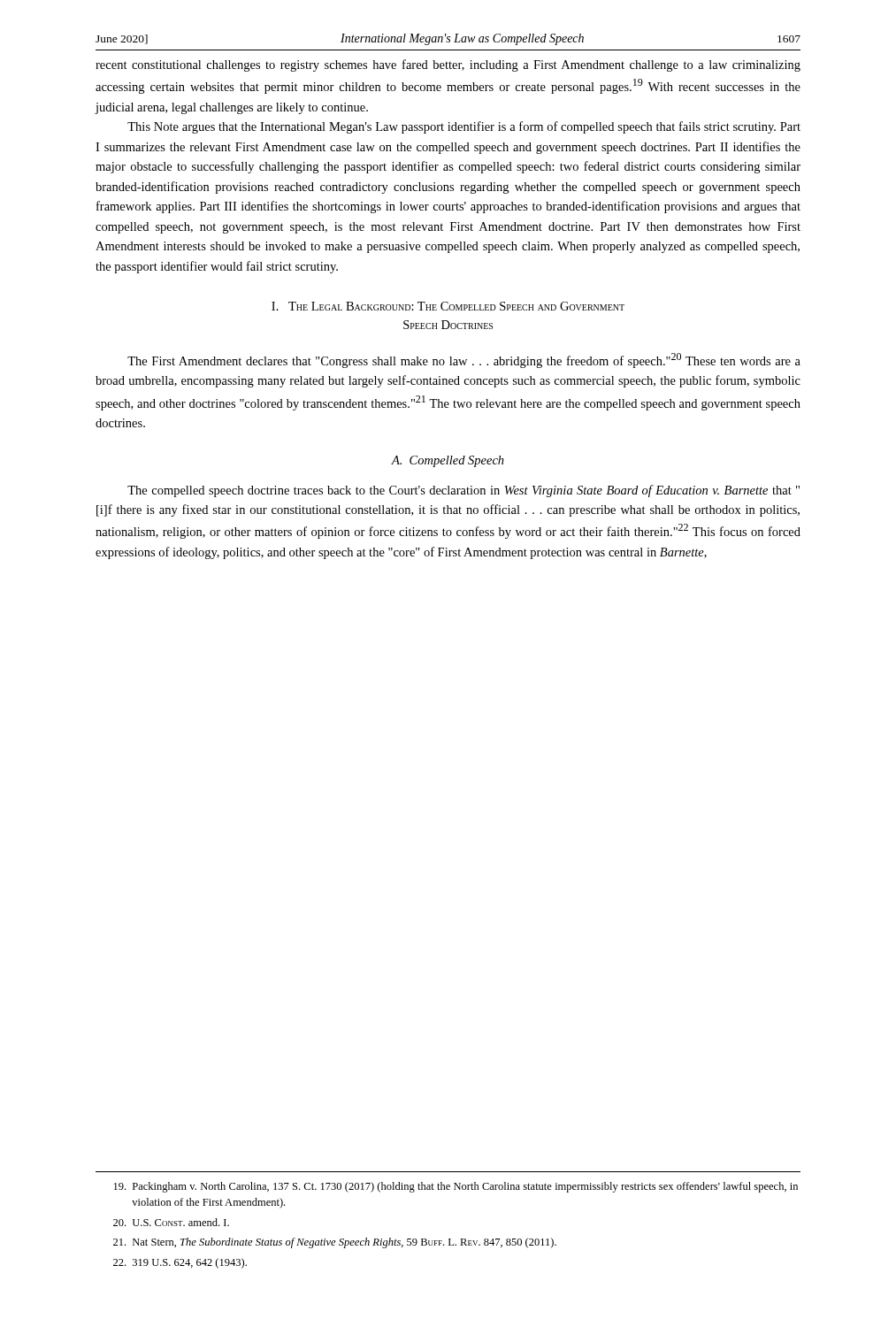Image resolution: width=896 pixels, height=1327 pixels.
Task: Locate the block of text that opens with "recent constitutional challenges"
Action: coord(448,165)
